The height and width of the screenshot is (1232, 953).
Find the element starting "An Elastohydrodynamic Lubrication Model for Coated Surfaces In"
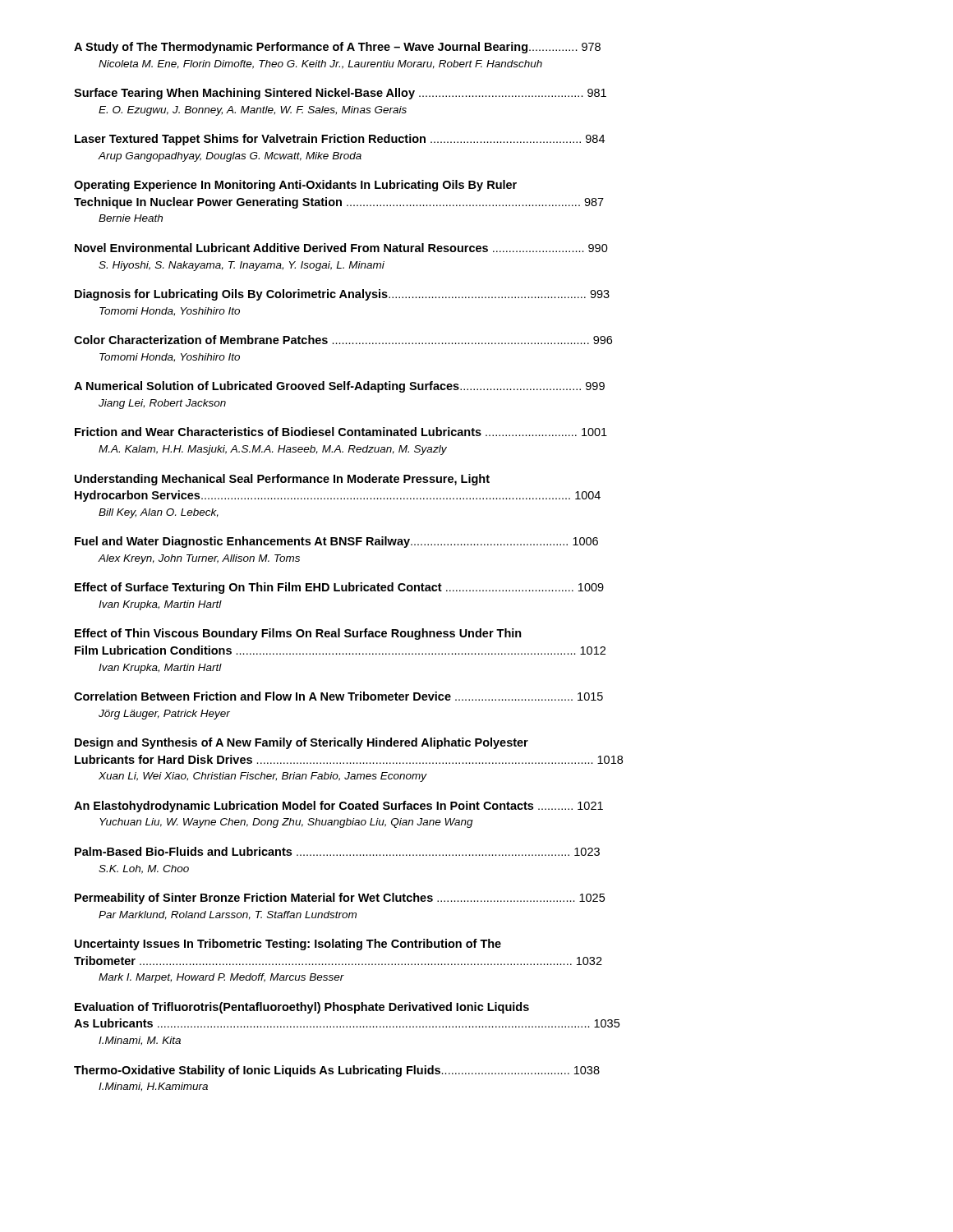coord(476,814)
